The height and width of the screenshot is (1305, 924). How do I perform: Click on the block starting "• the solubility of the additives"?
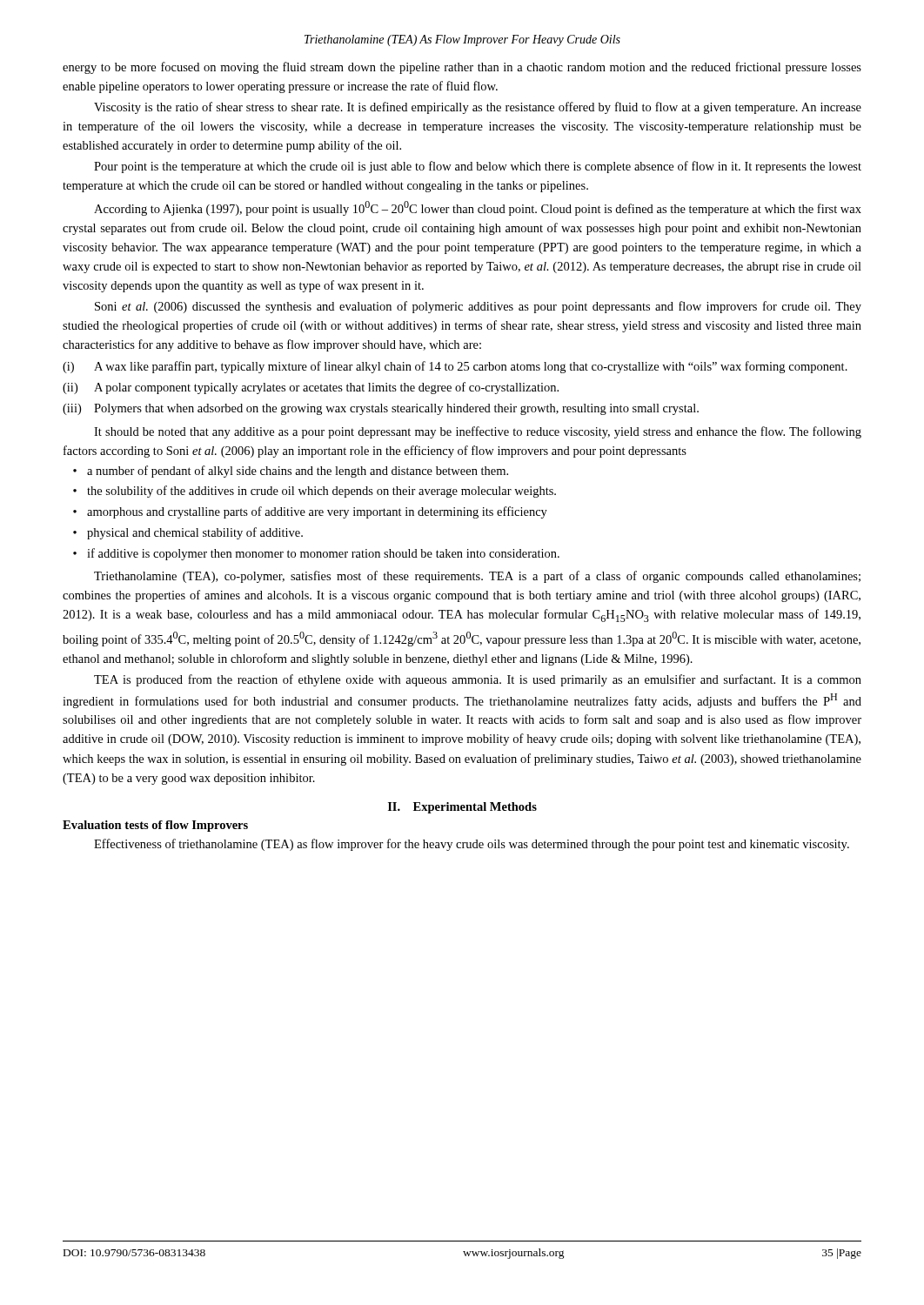point(310,492)
